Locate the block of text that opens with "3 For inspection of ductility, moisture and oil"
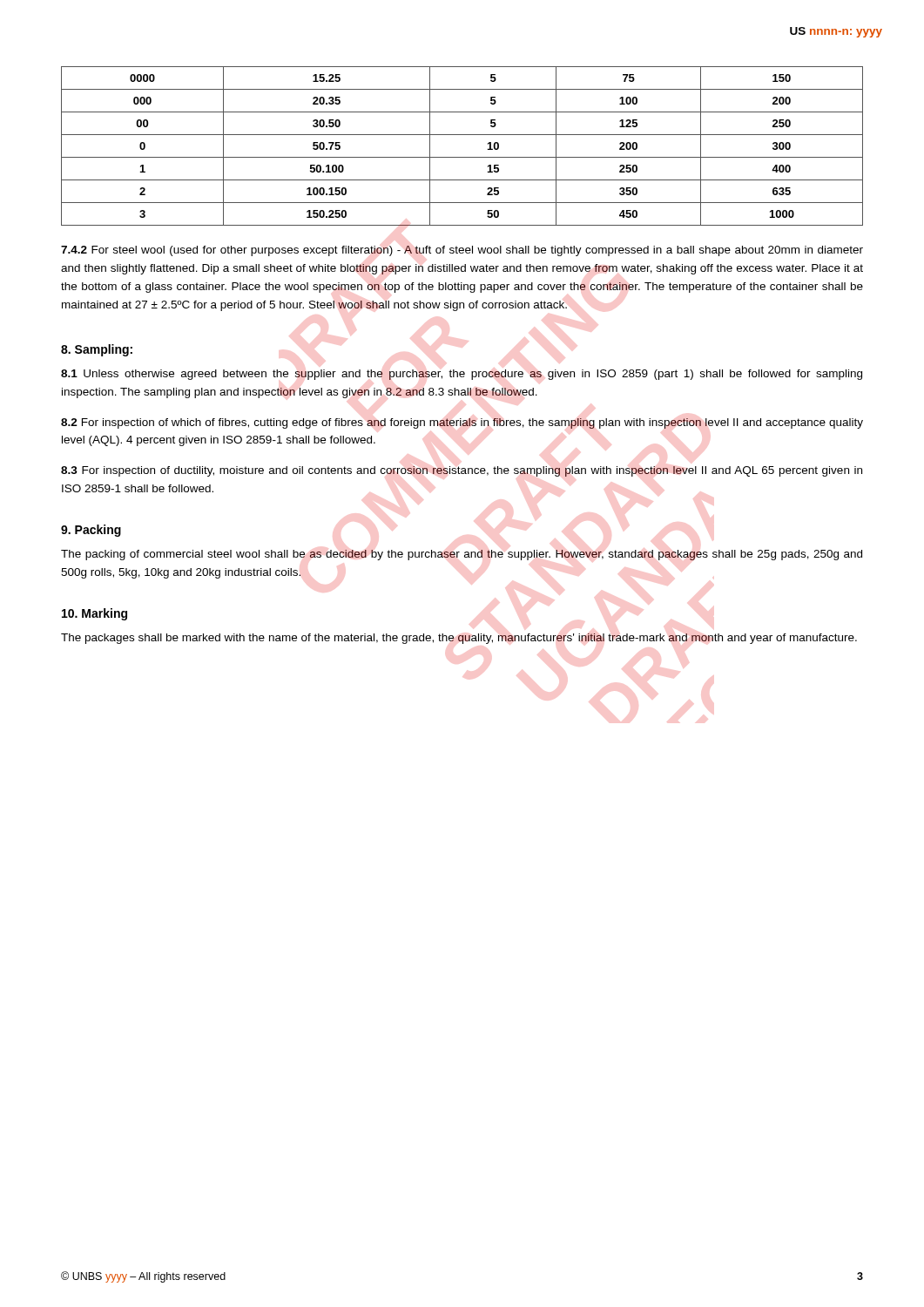This screenshot has width=924, height=1307. (x=462, y=480)
